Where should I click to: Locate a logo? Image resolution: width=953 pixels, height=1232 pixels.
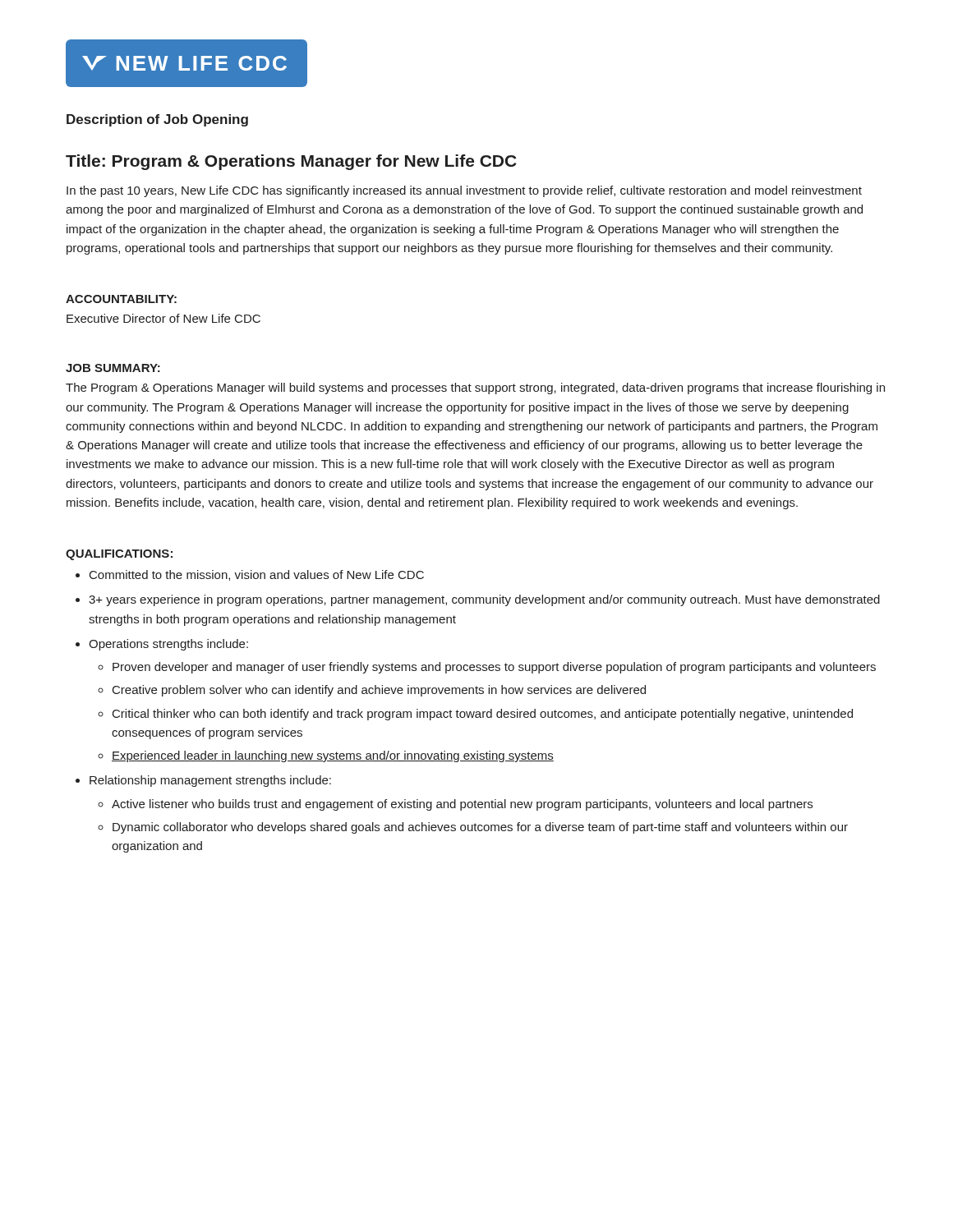pos(476,67)
